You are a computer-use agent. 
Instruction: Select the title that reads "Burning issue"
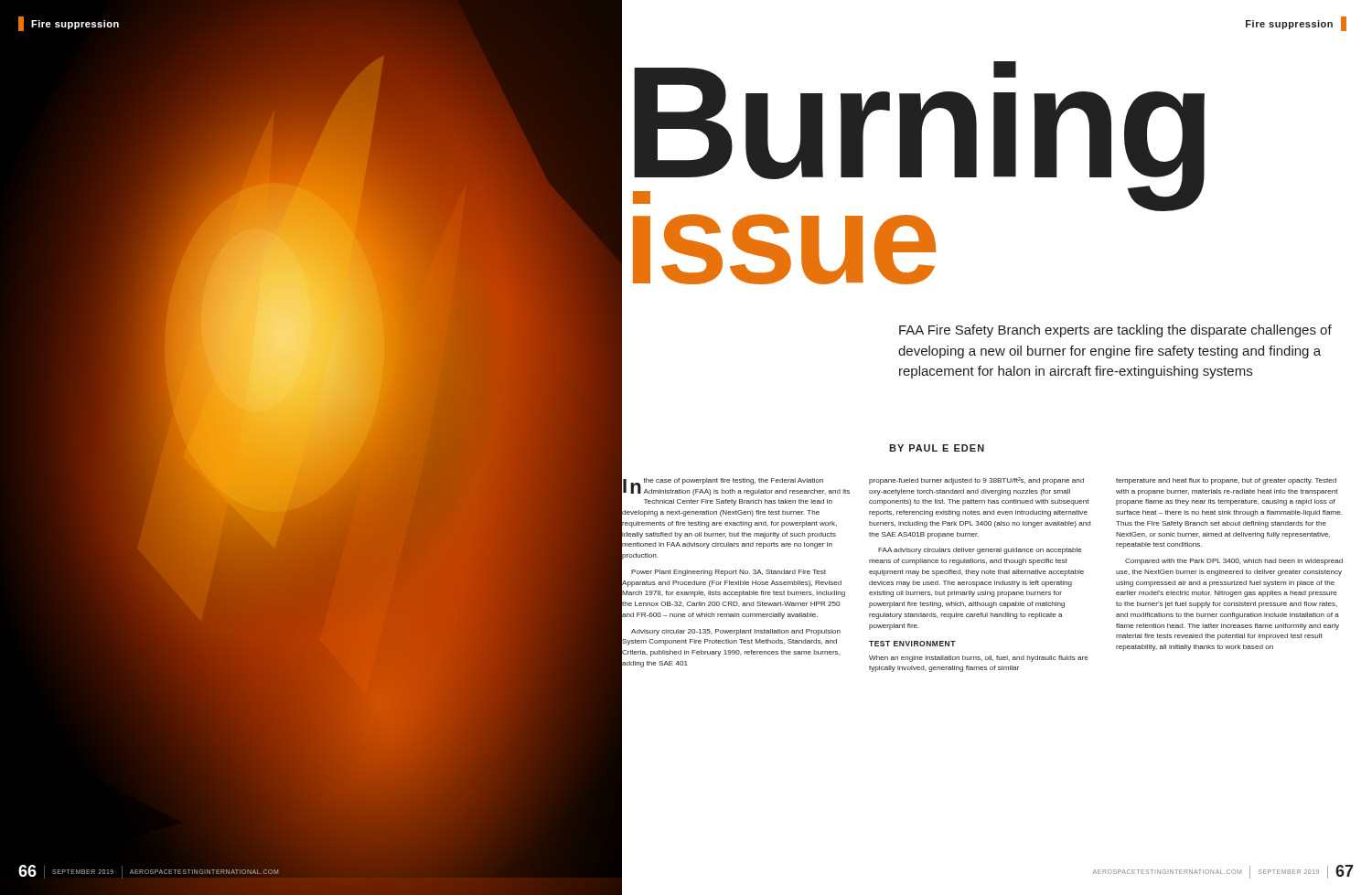[x=985, y=176]
